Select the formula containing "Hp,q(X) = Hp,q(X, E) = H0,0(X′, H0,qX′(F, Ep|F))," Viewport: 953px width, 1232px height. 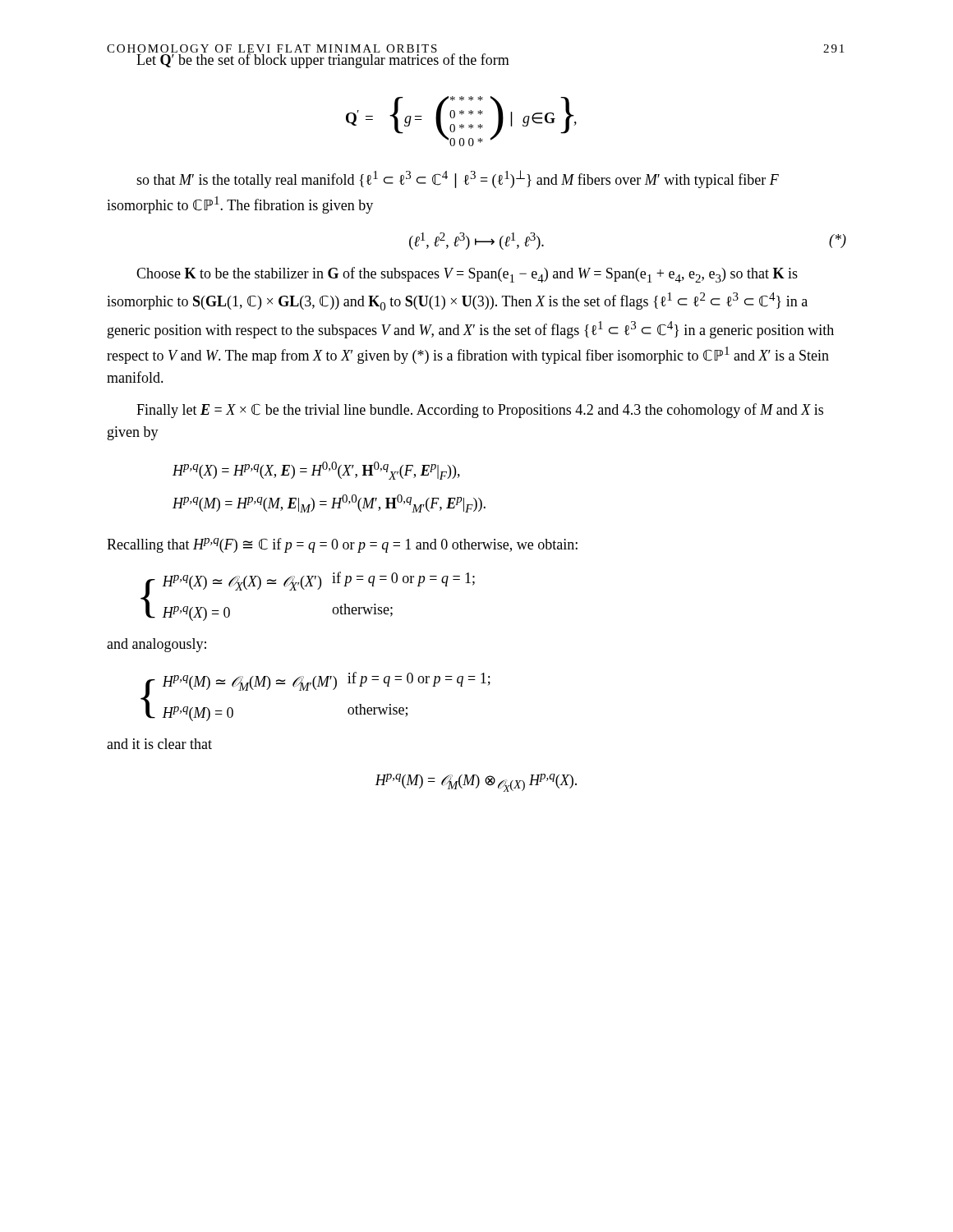pos(329,487)
